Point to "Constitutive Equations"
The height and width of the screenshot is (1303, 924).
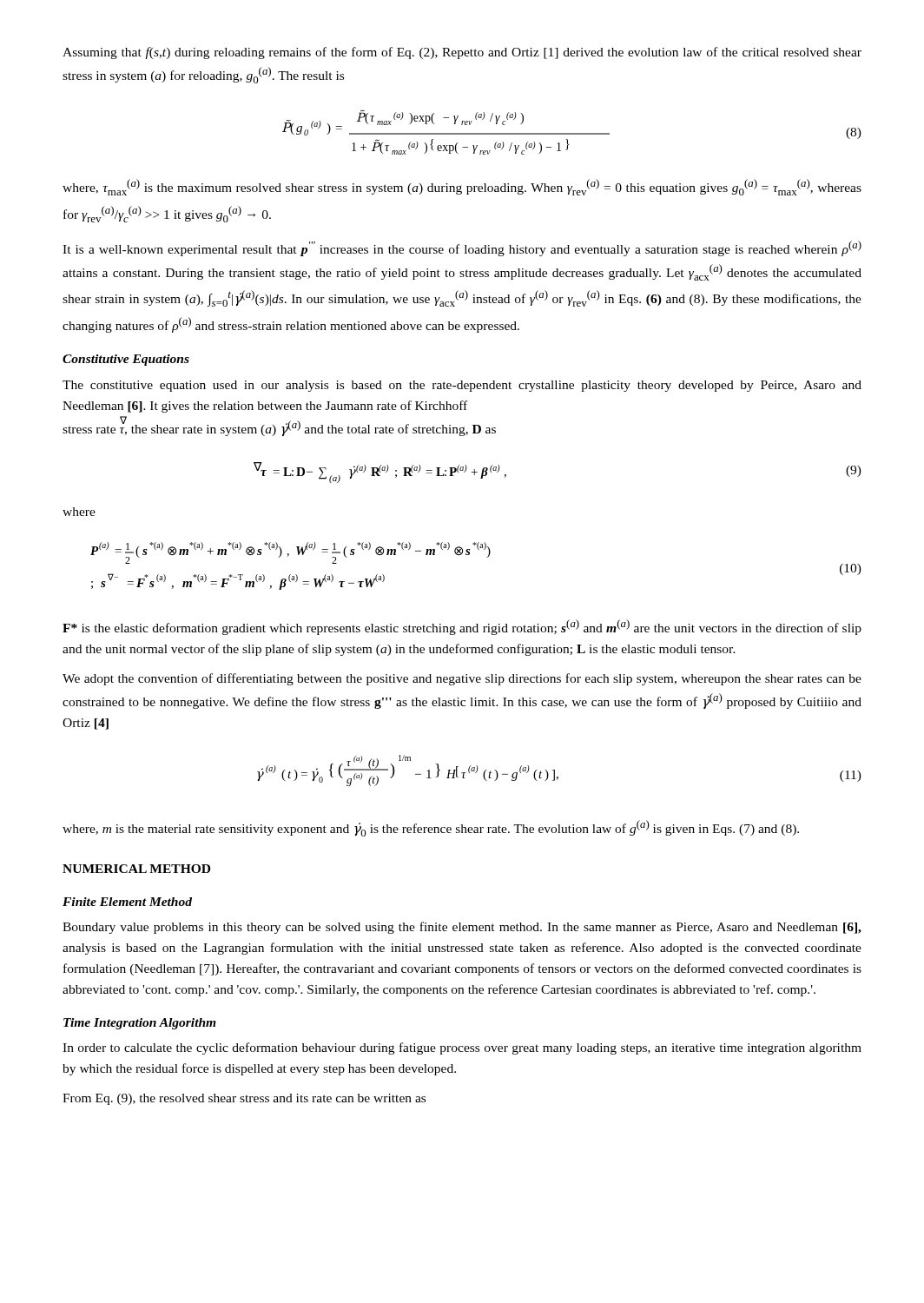pos(126,358)
